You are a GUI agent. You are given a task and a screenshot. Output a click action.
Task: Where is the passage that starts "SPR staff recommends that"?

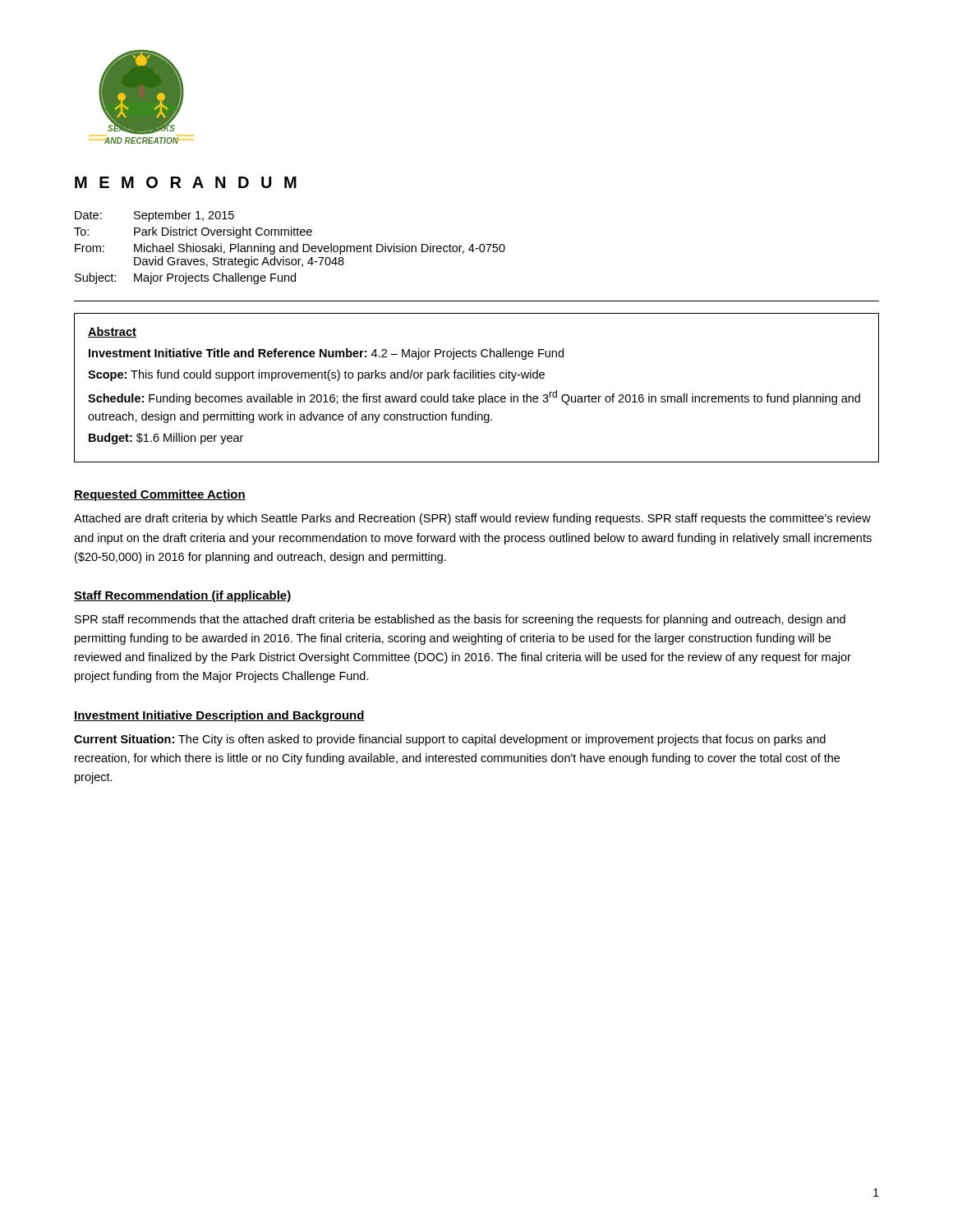pyautogui.click(x=462, y=648)
